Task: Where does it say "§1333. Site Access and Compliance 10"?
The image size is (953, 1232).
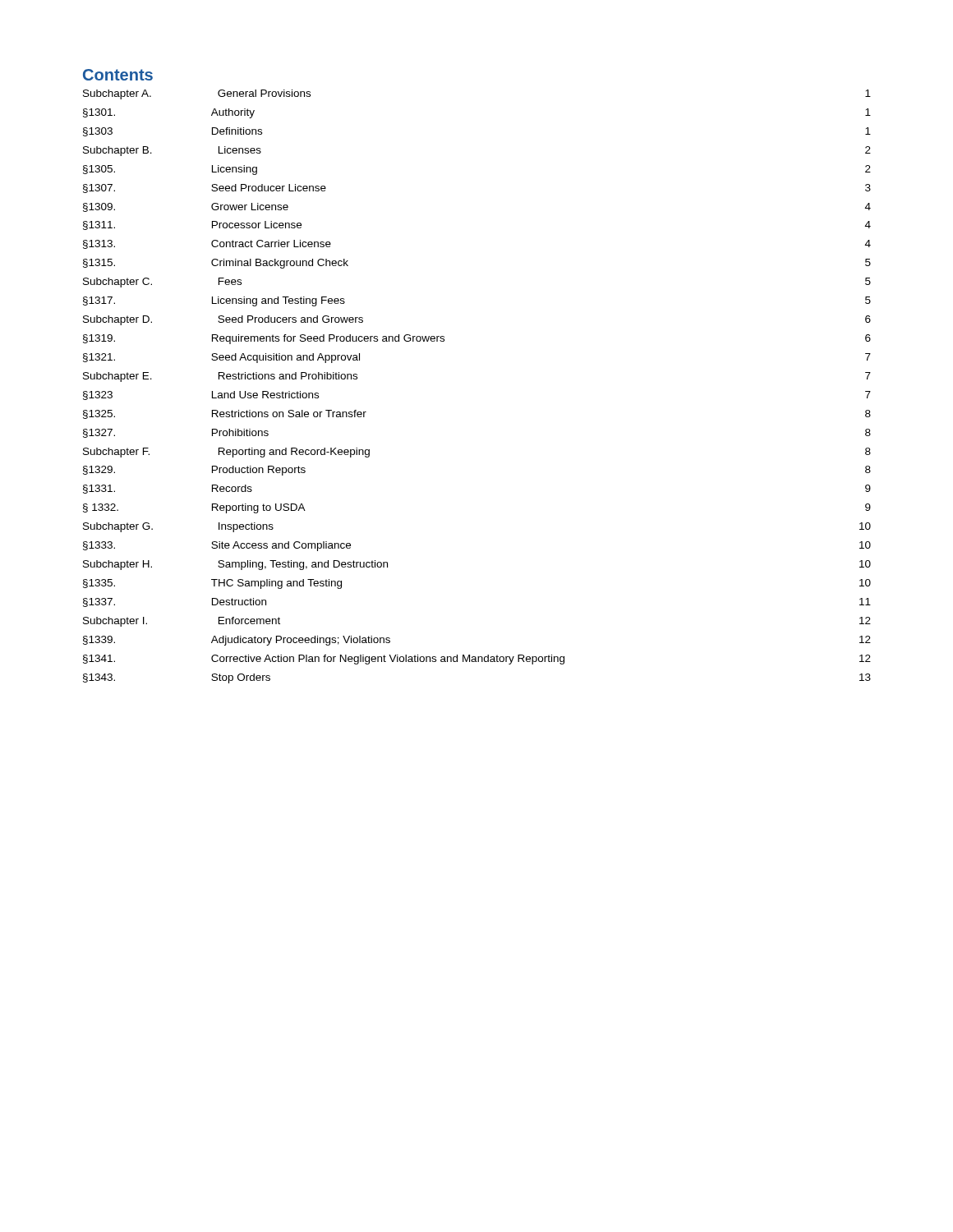Action: pos(96,547)
